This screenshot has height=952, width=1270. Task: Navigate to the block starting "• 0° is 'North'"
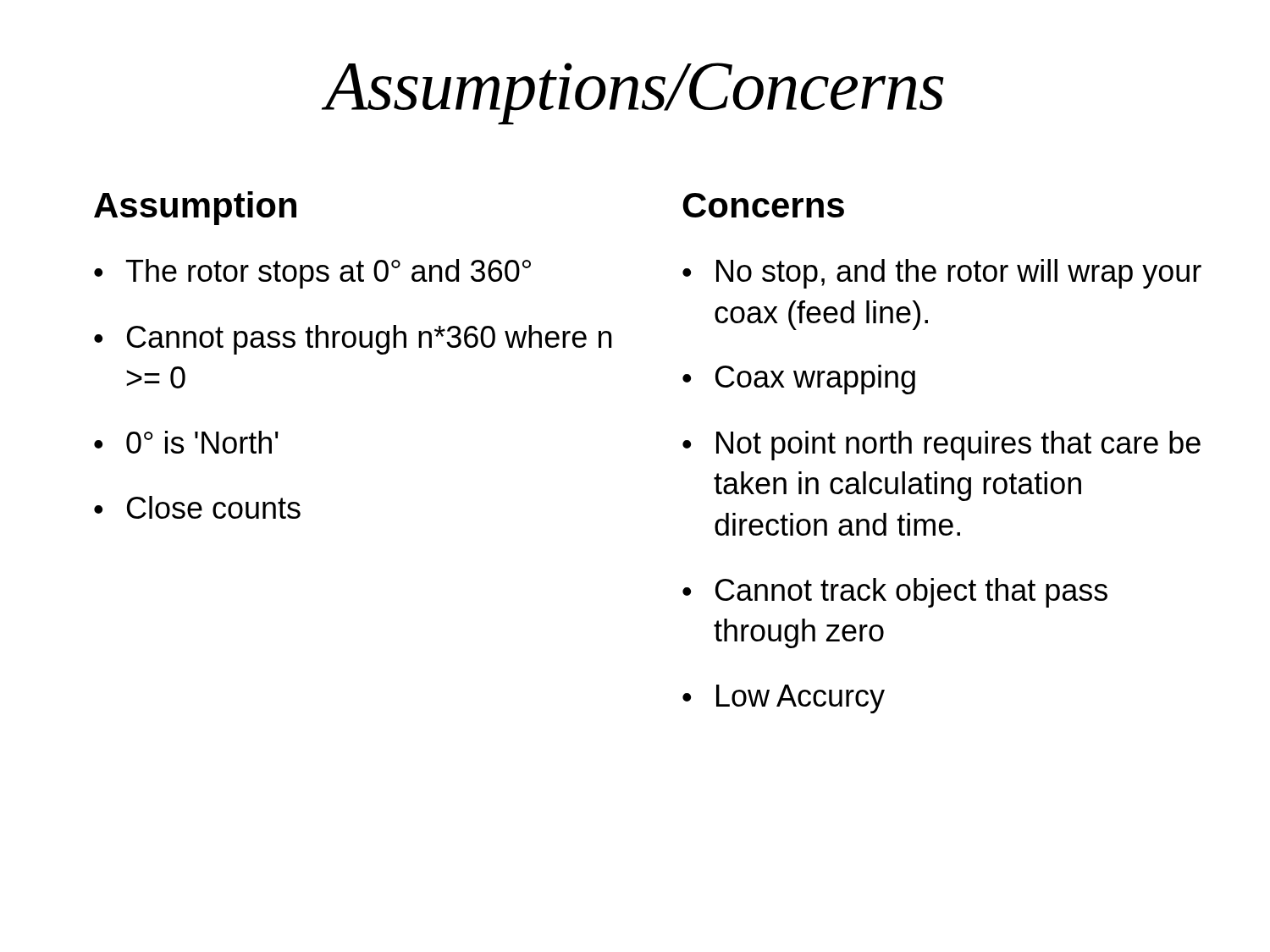(186, 442)
